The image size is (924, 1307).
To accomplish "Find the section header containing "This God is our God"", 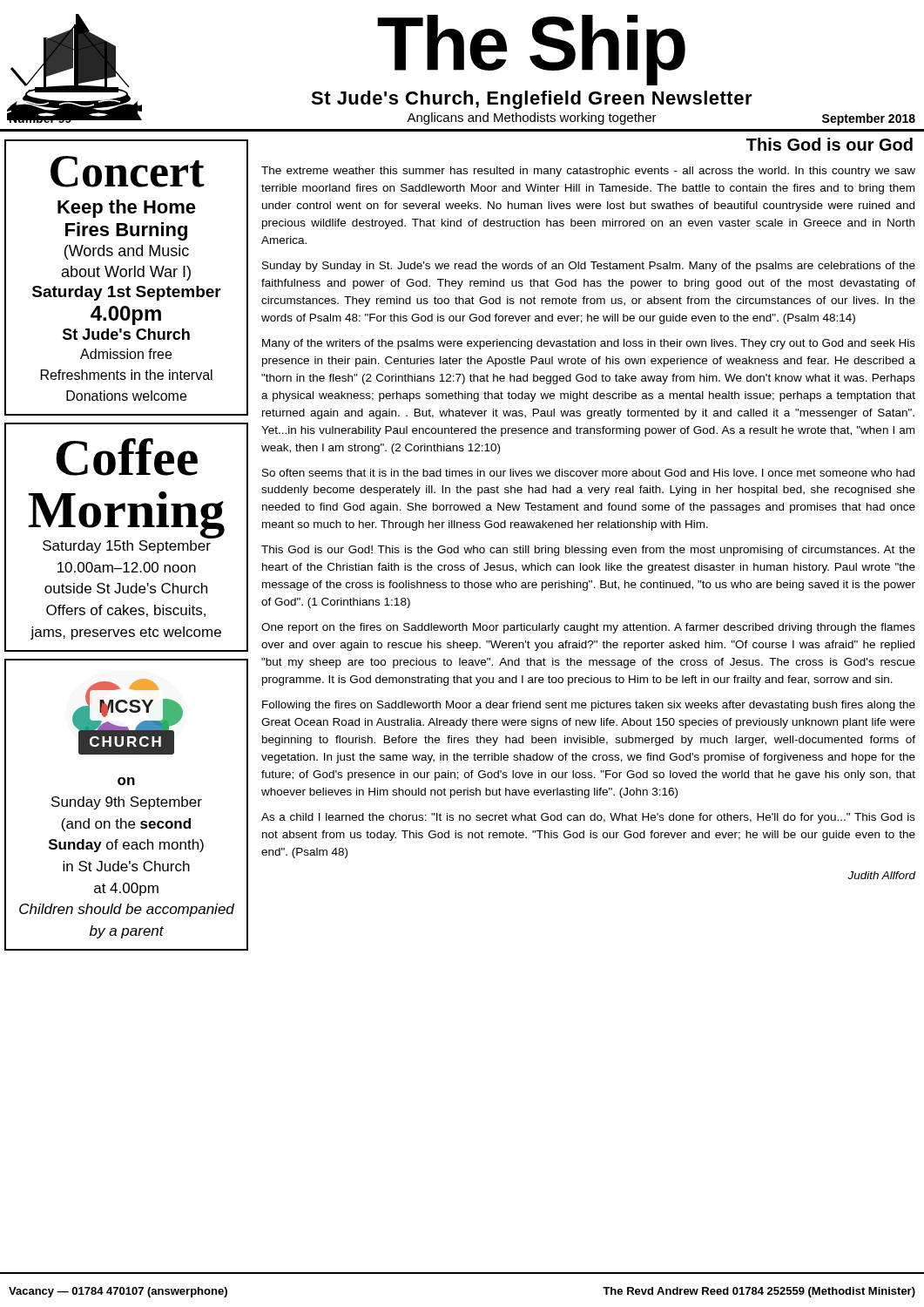I will (x=830, y=145).
